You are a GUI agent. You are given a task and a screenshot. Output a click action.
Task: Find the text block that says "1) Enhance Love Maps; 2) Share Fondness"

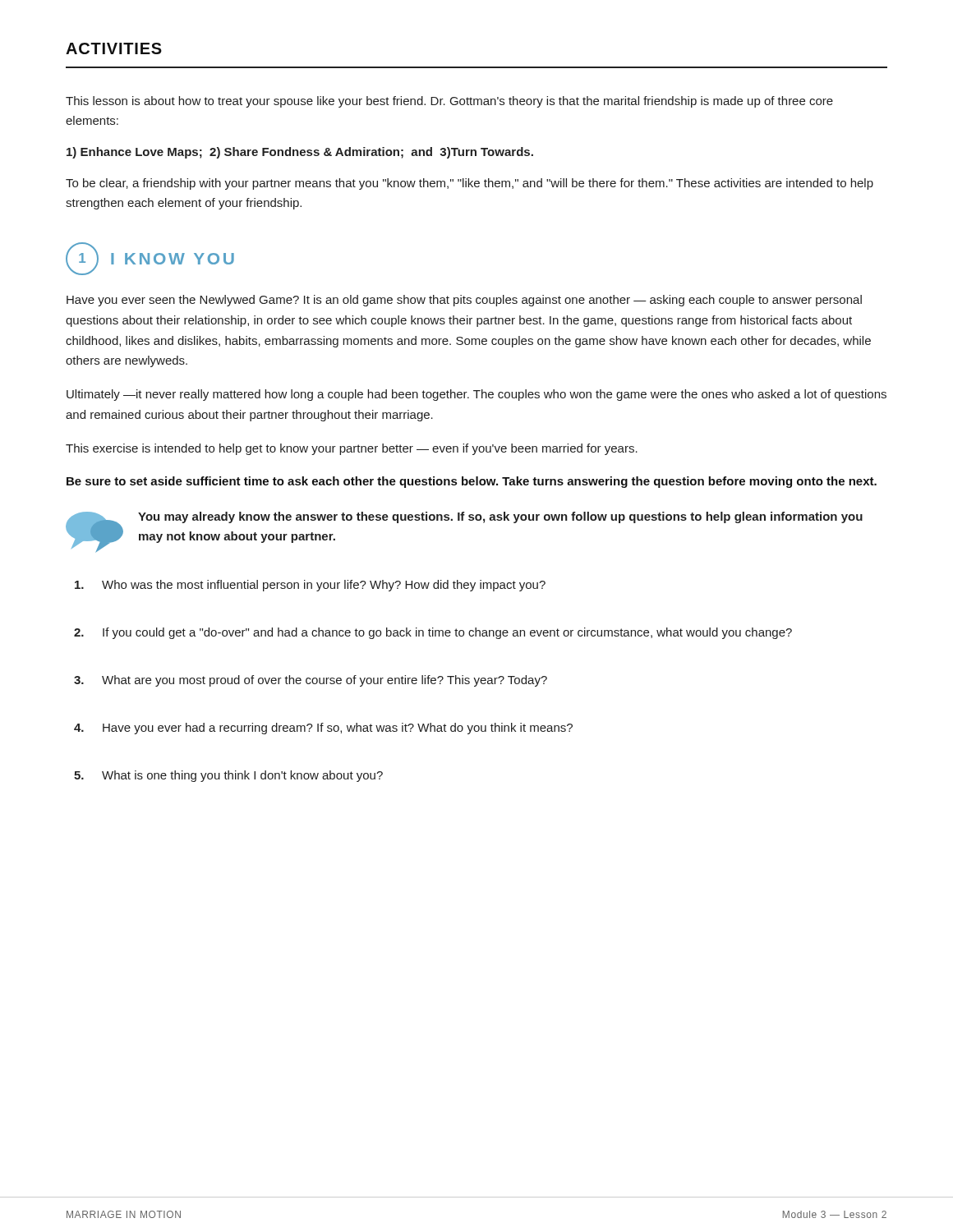click(300, 152)
